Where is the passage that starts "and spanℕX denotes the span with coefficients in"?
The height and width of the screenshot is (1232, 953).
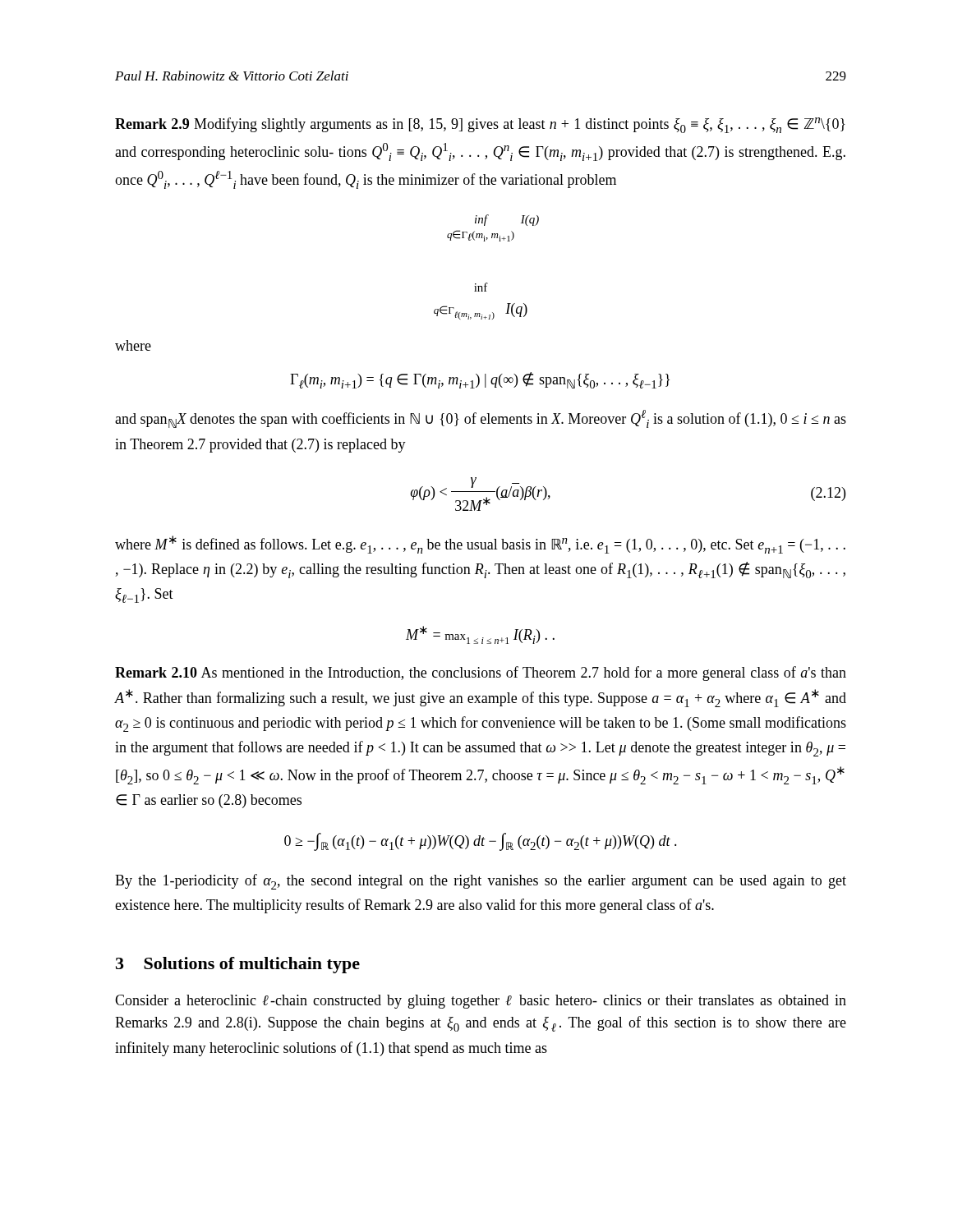(x=481, y=430)
